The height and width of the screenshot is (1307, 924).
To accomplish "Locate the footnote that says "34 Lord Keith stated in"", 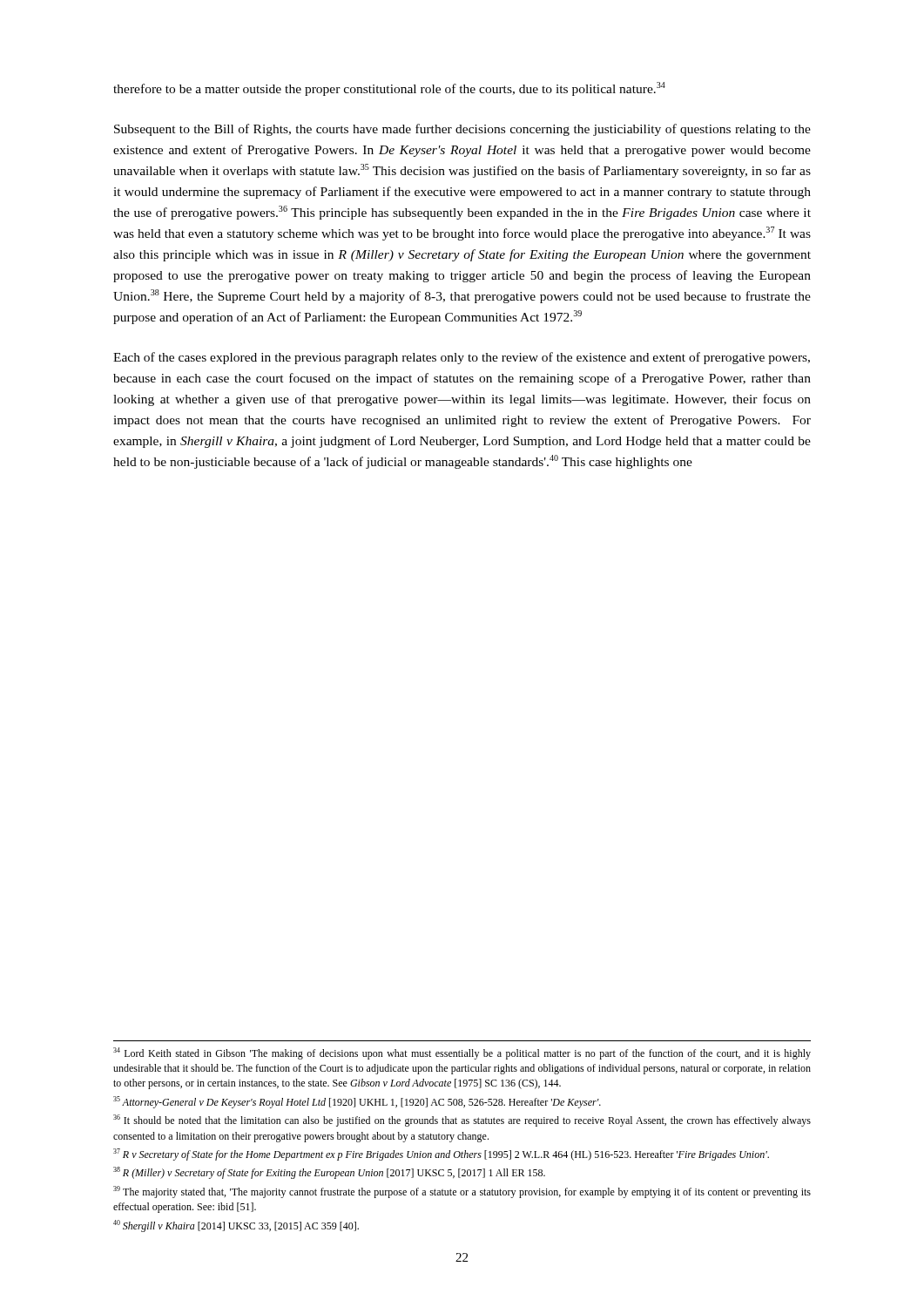I will pyautogui.click(x=462, y=1068).
